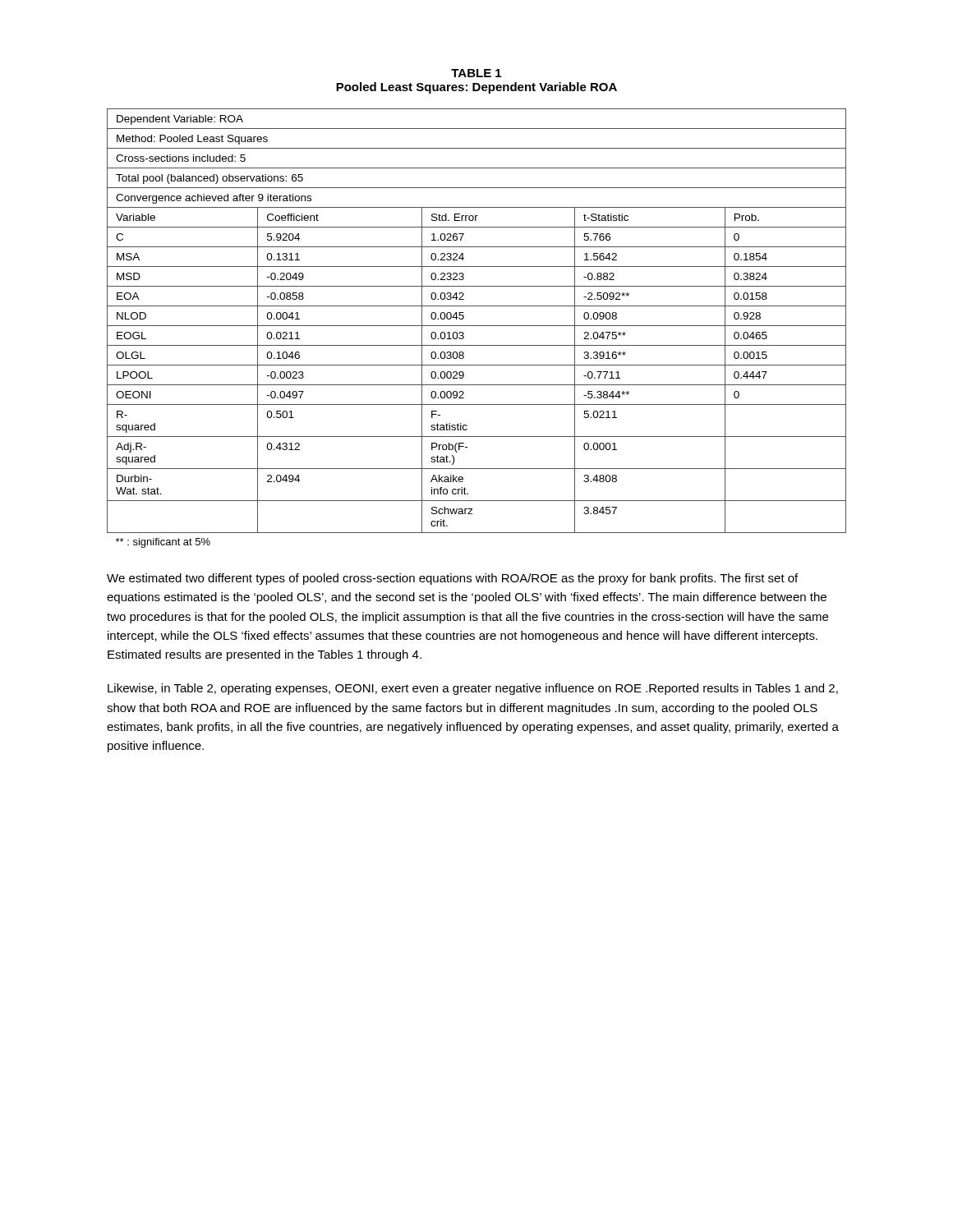Locate the text block containing "Likewise, in Table 2, operating expenses, OEONI, exert"

tap(473, 717)
